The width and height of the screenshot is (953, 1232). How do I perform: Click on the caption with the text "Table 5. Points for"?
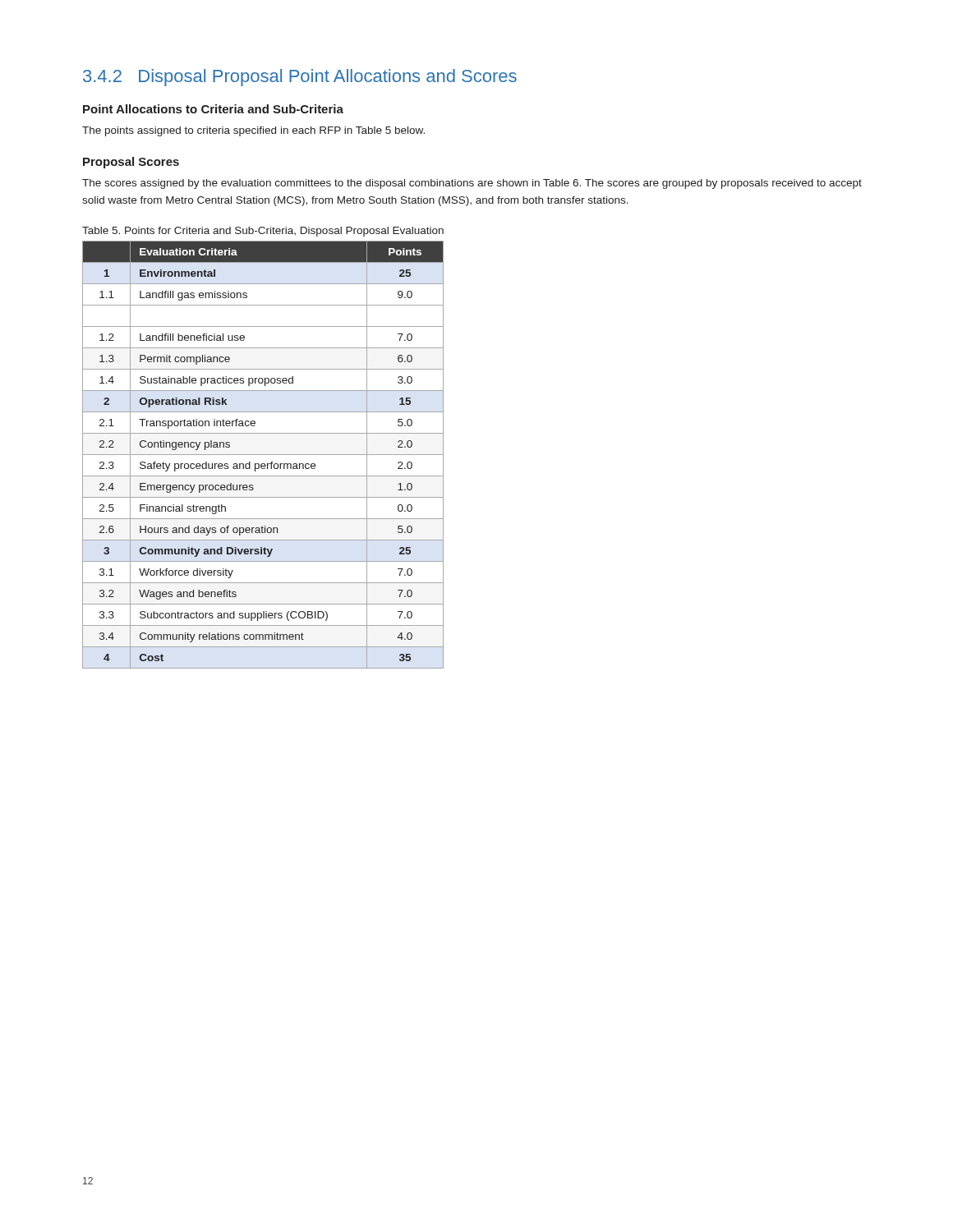tap(263, 232)
